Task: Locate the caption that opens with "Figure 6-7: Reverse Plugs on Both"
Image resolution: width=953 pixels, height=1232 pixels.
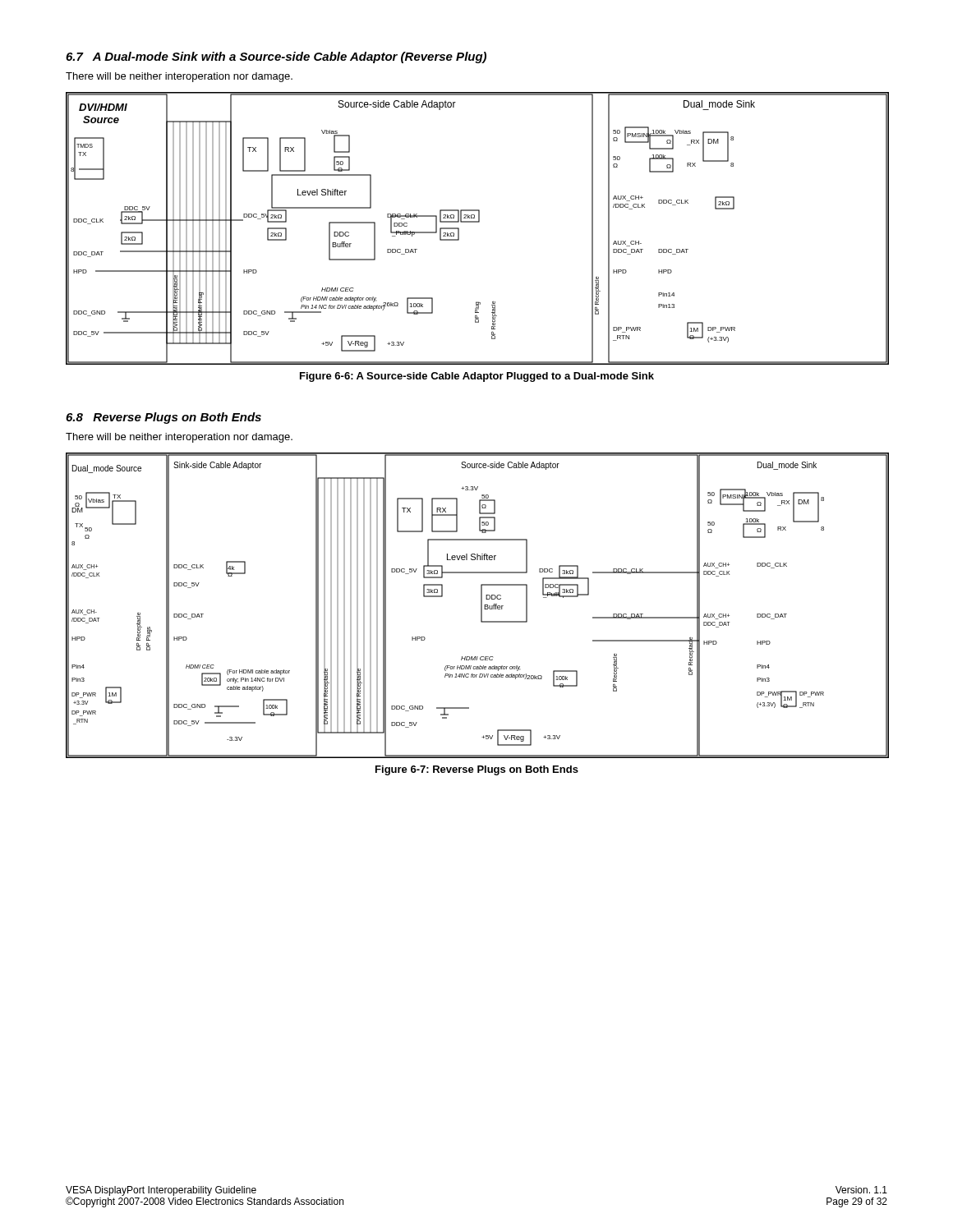Action: pyautogui.click(x=476, y=769)
